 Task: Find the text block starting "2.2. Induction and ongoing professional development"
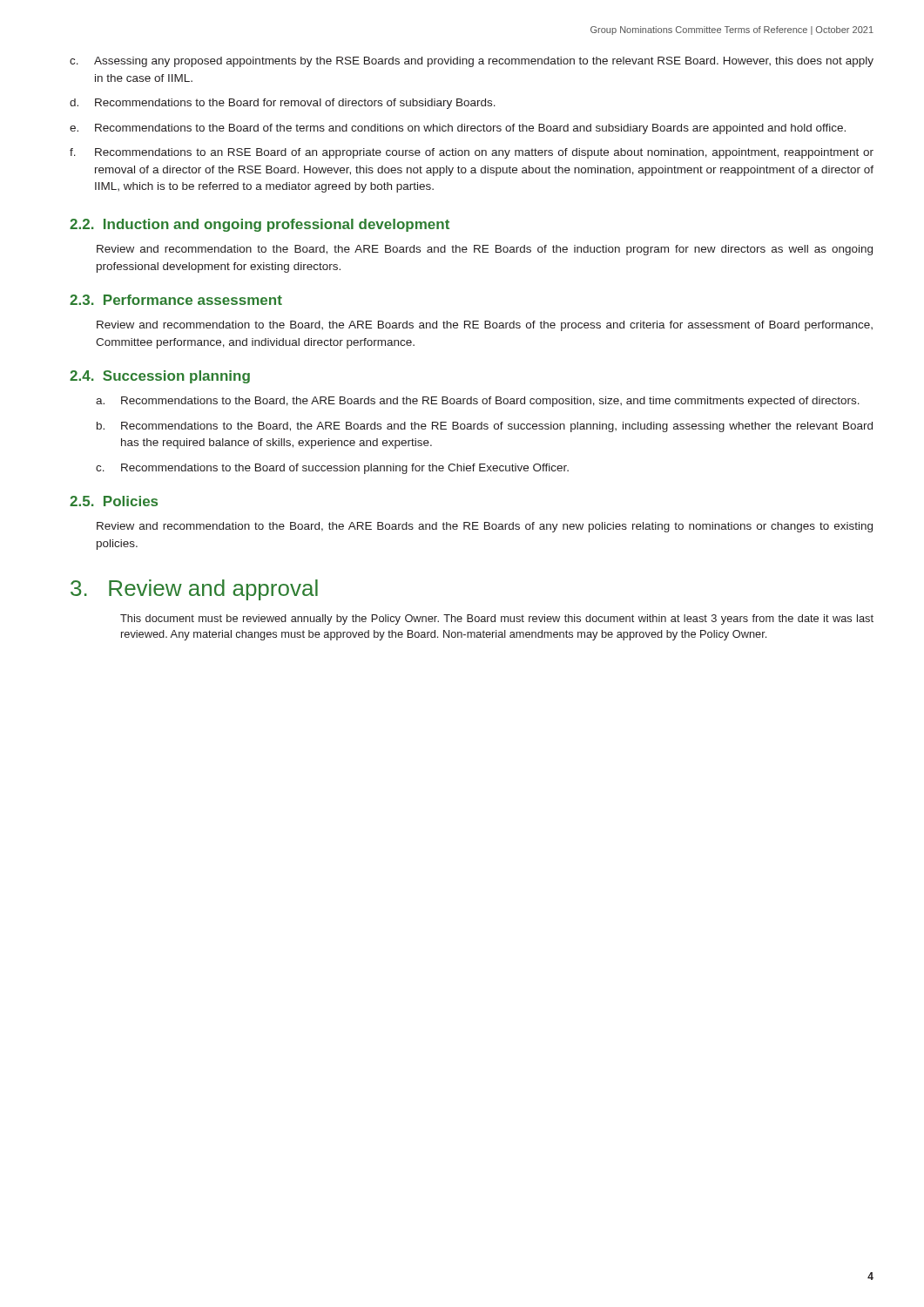(260, 224)
